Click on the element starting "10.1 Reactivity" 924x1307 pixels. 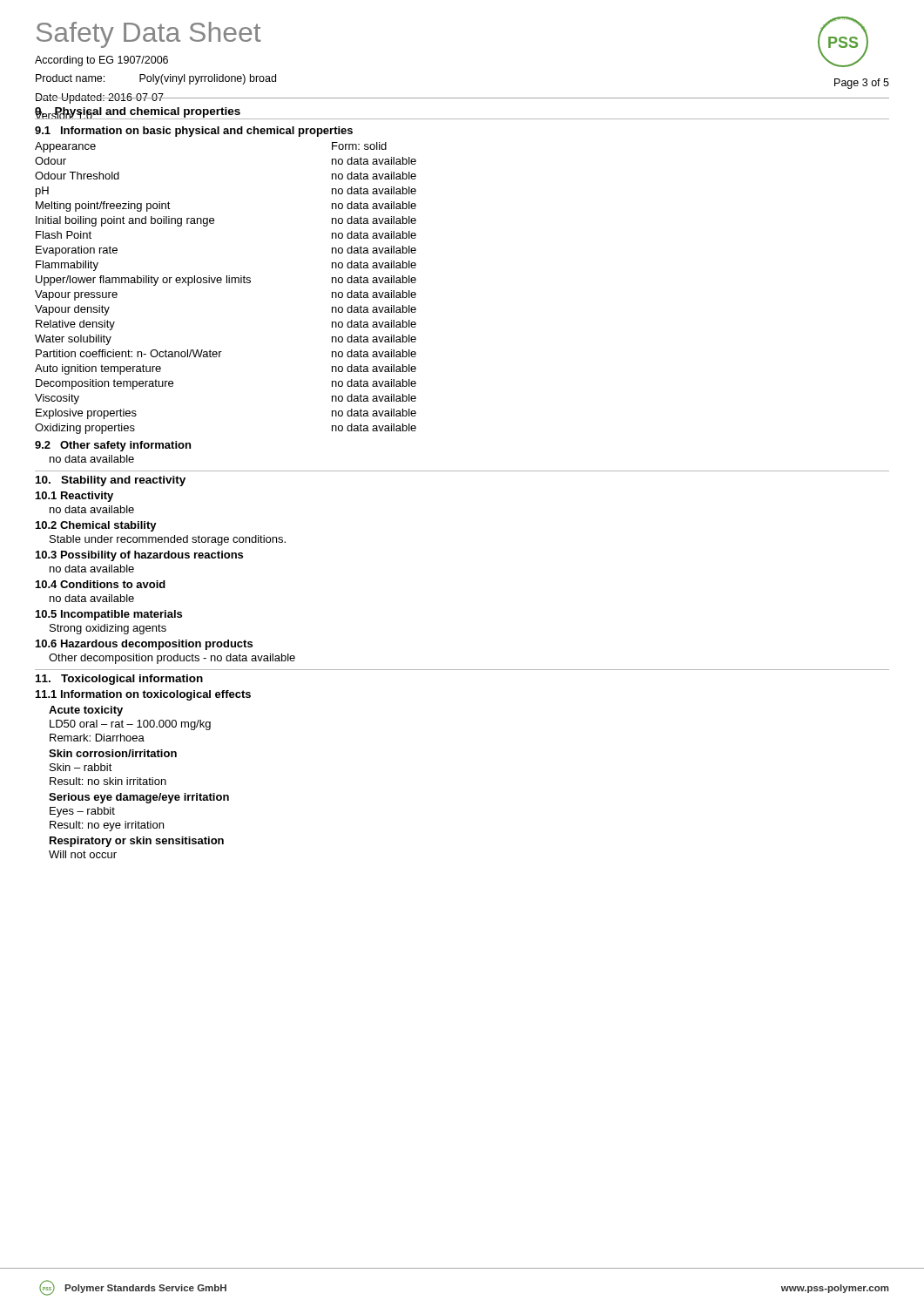pyautogui.click(x=74, y=495)
